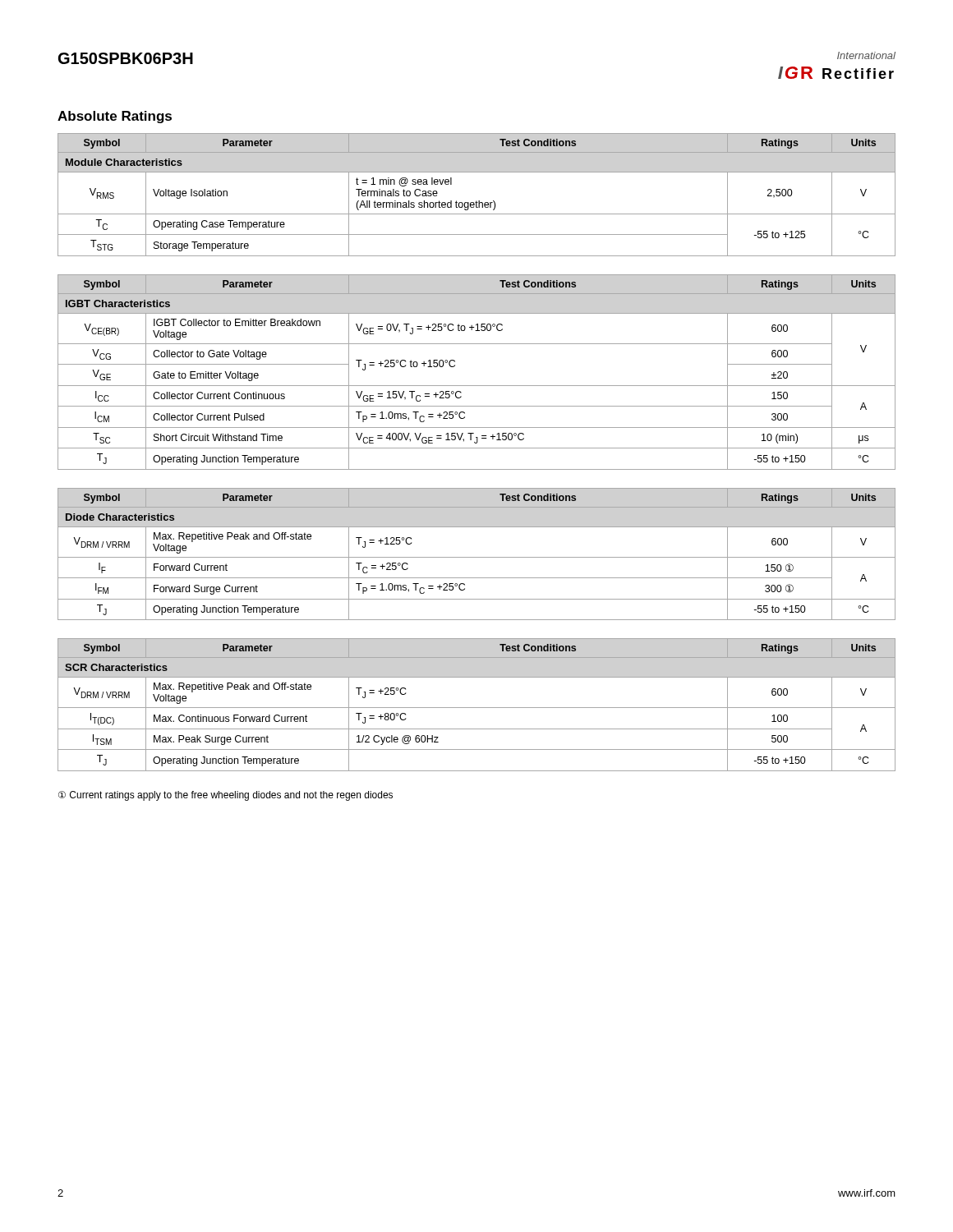Click on the section header that says "Absolute Ratings"
953x1232 pixels.
115,116
